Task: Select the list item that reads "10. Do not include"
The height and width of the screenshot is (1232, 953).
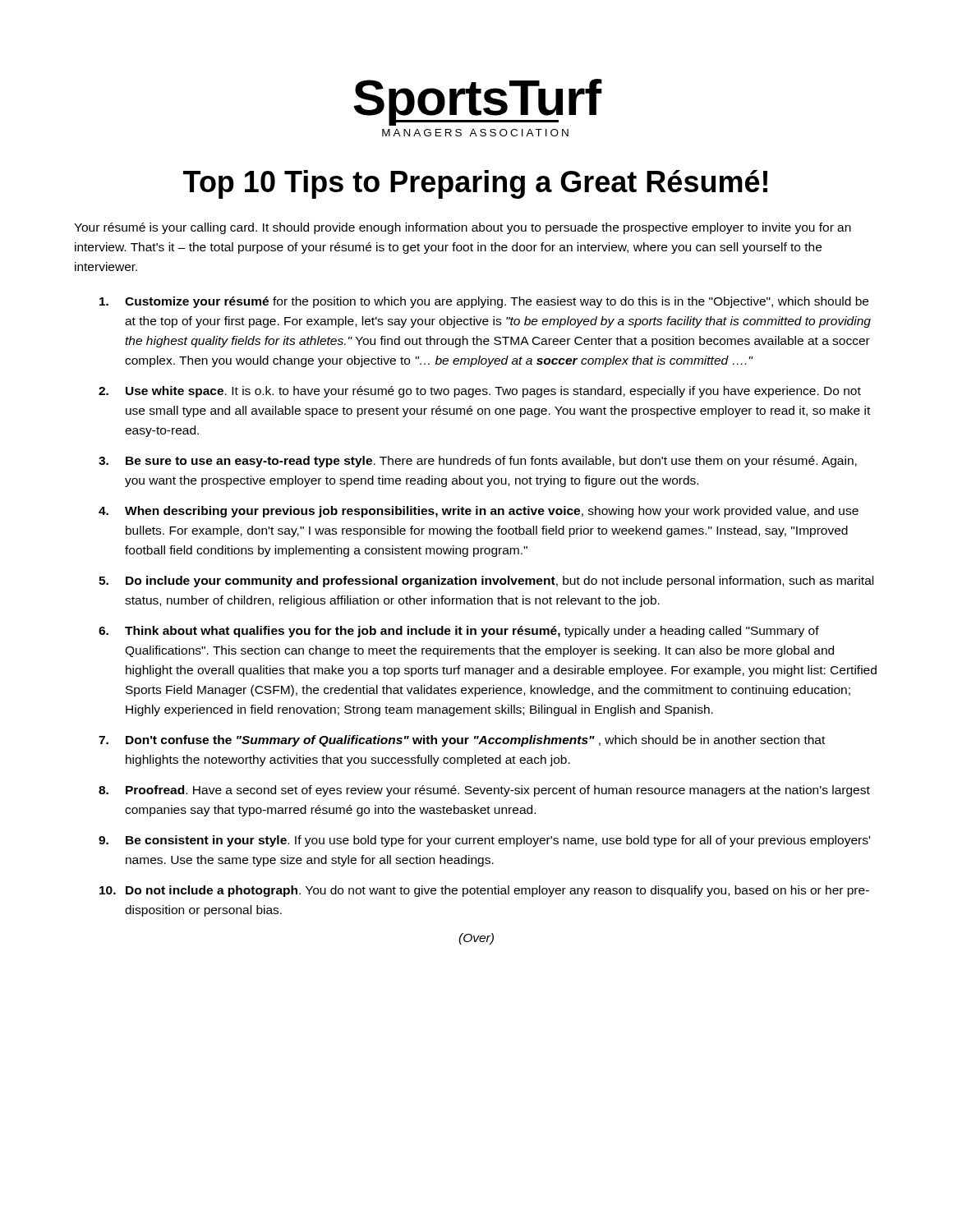Action: pos(489,901)
